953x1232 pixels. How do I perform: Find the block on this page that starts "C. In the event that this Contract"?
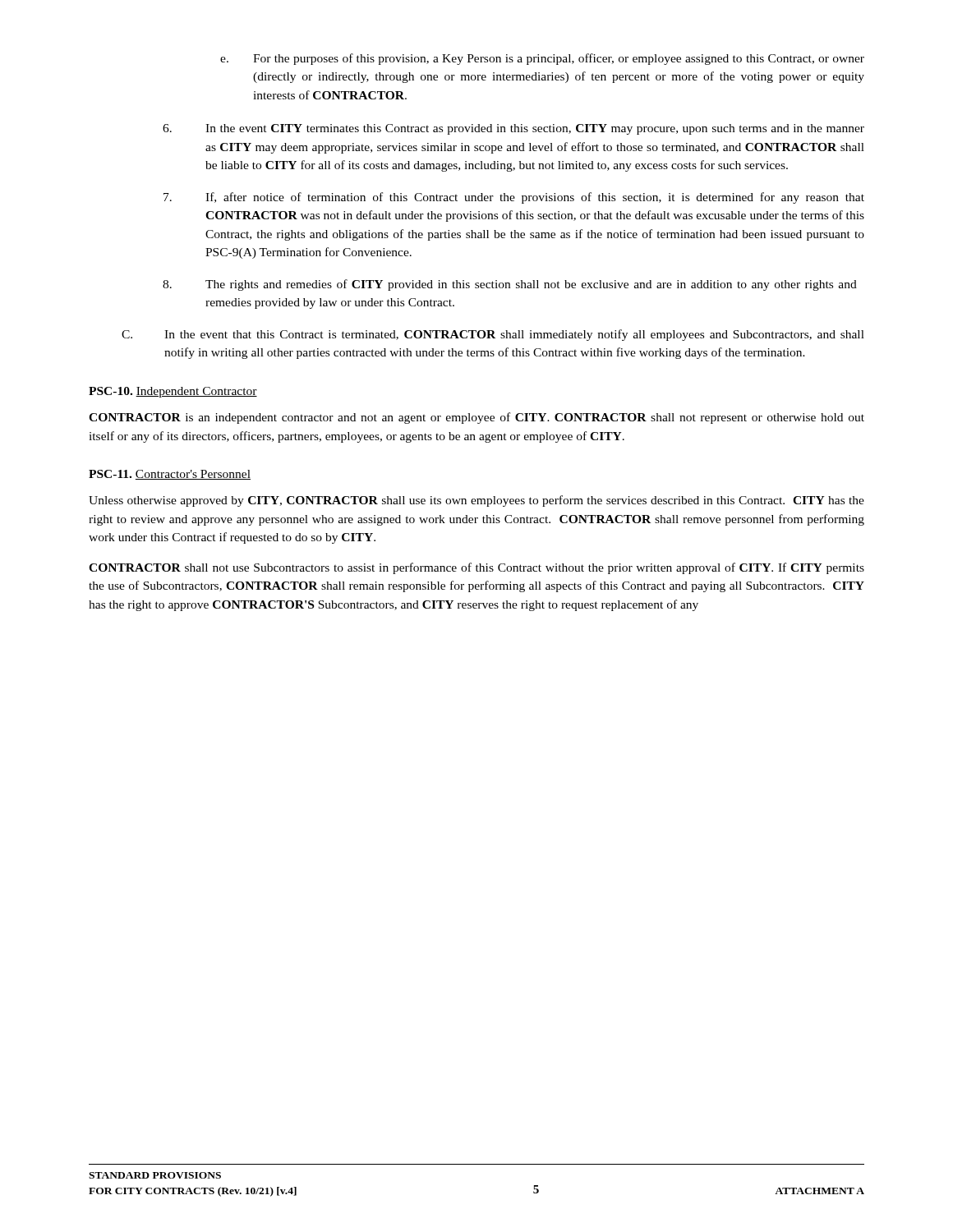(x=493, y=343)
